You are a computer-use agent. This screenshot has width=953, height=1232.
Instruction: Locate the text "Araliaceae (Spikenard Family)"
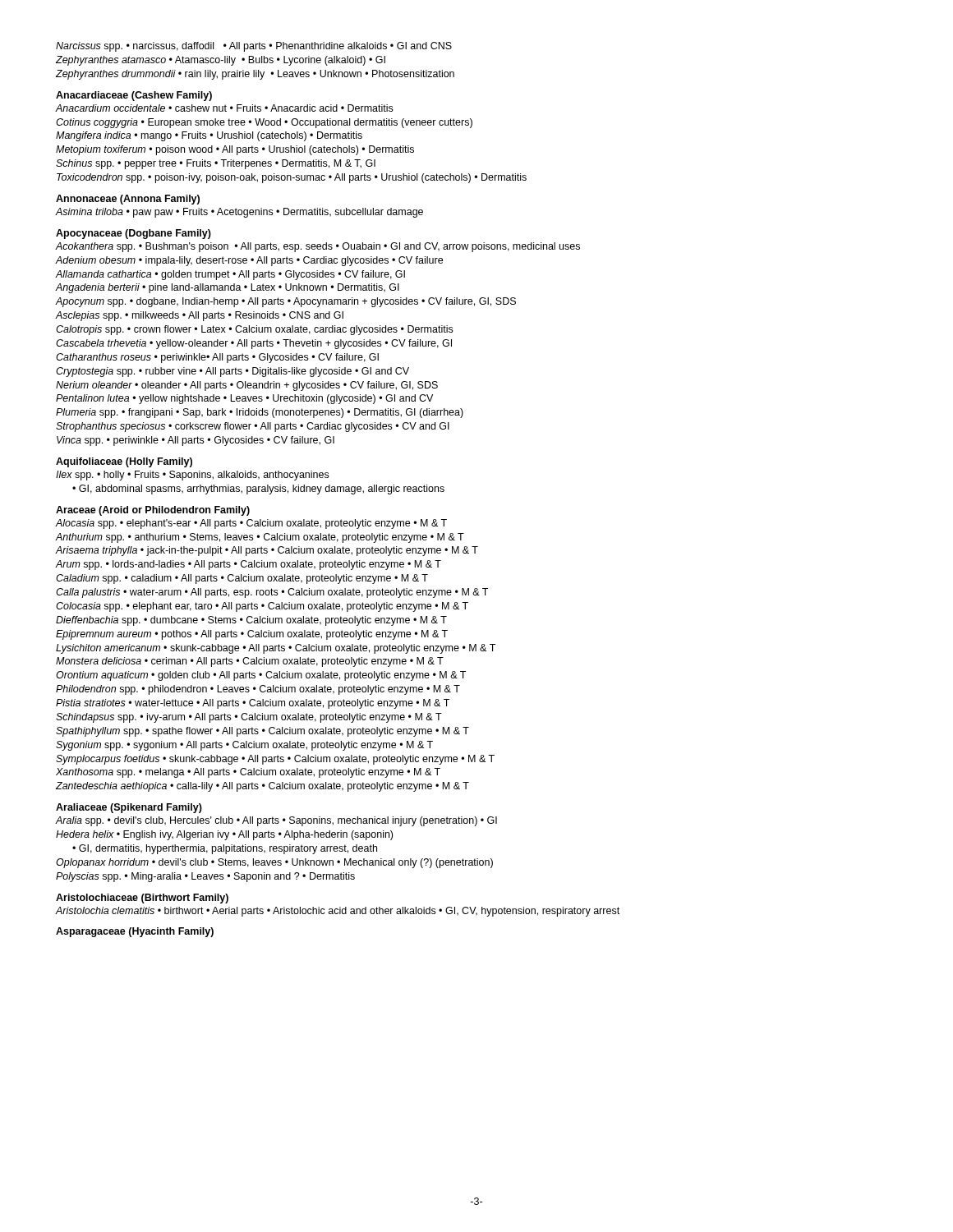coord(129,808)
